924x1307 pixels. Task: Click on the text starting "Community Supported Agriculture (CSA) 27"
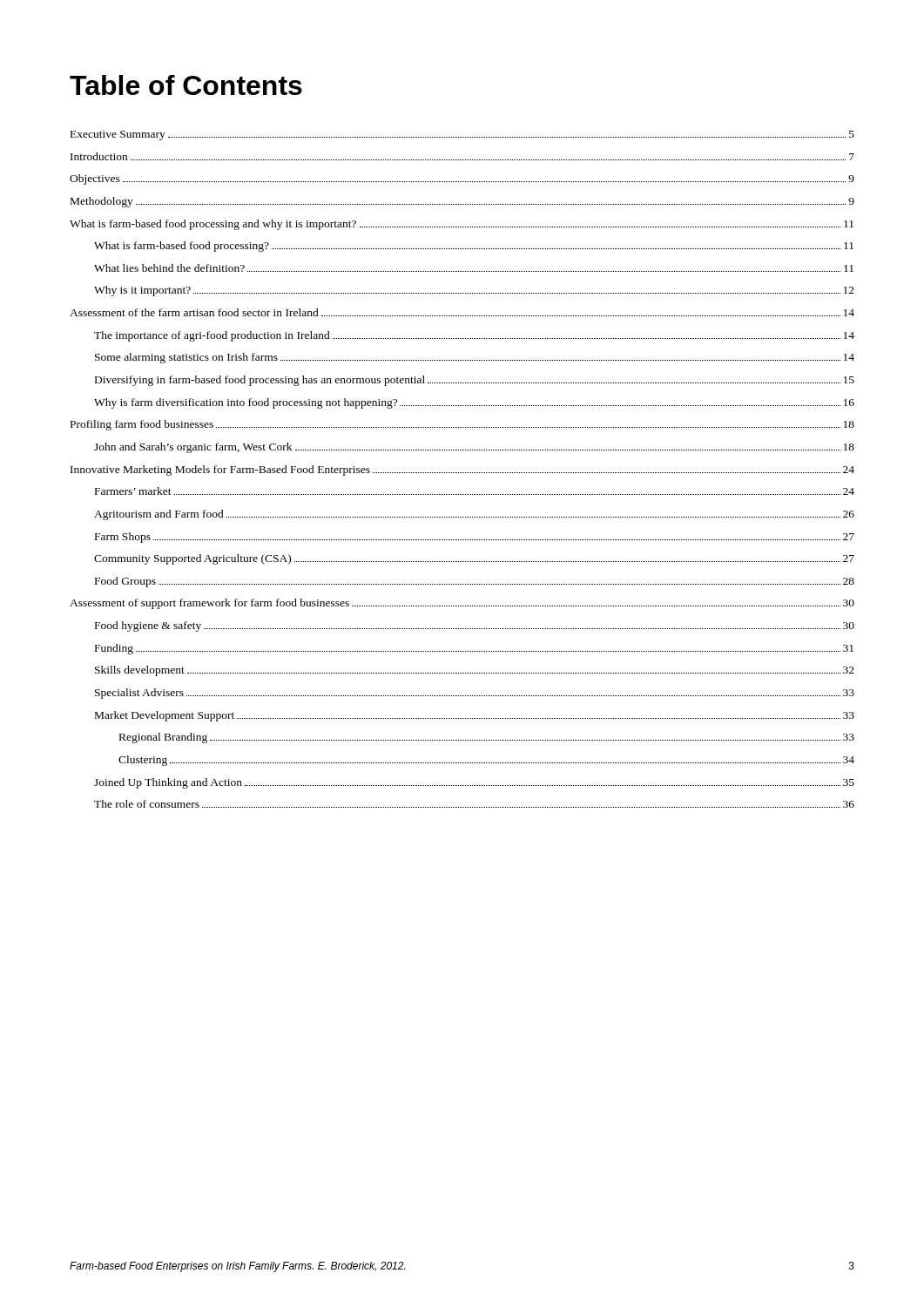(x=474, y=559)
